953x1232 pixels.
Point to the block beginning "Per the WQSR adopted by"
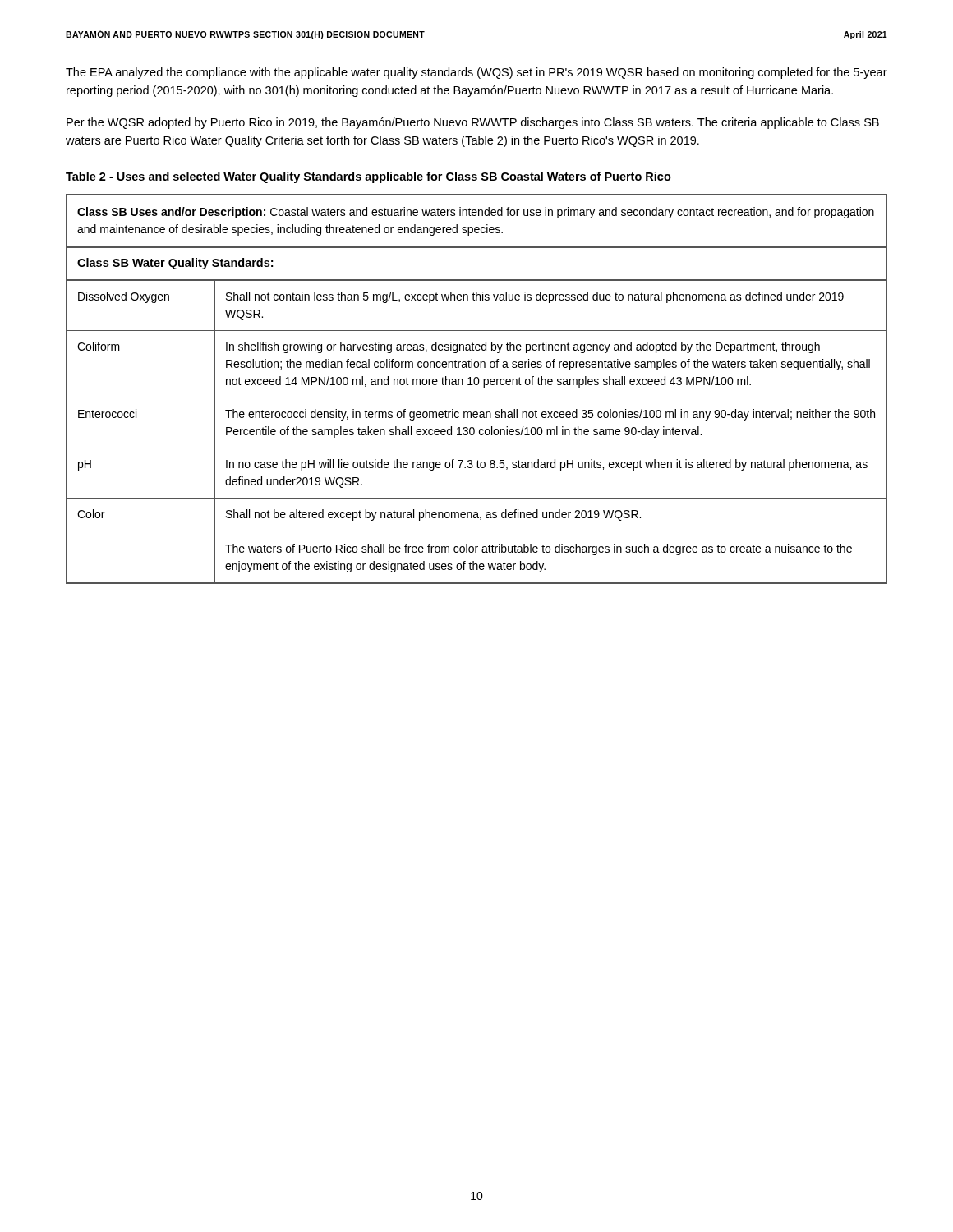[x=473, y=132]
